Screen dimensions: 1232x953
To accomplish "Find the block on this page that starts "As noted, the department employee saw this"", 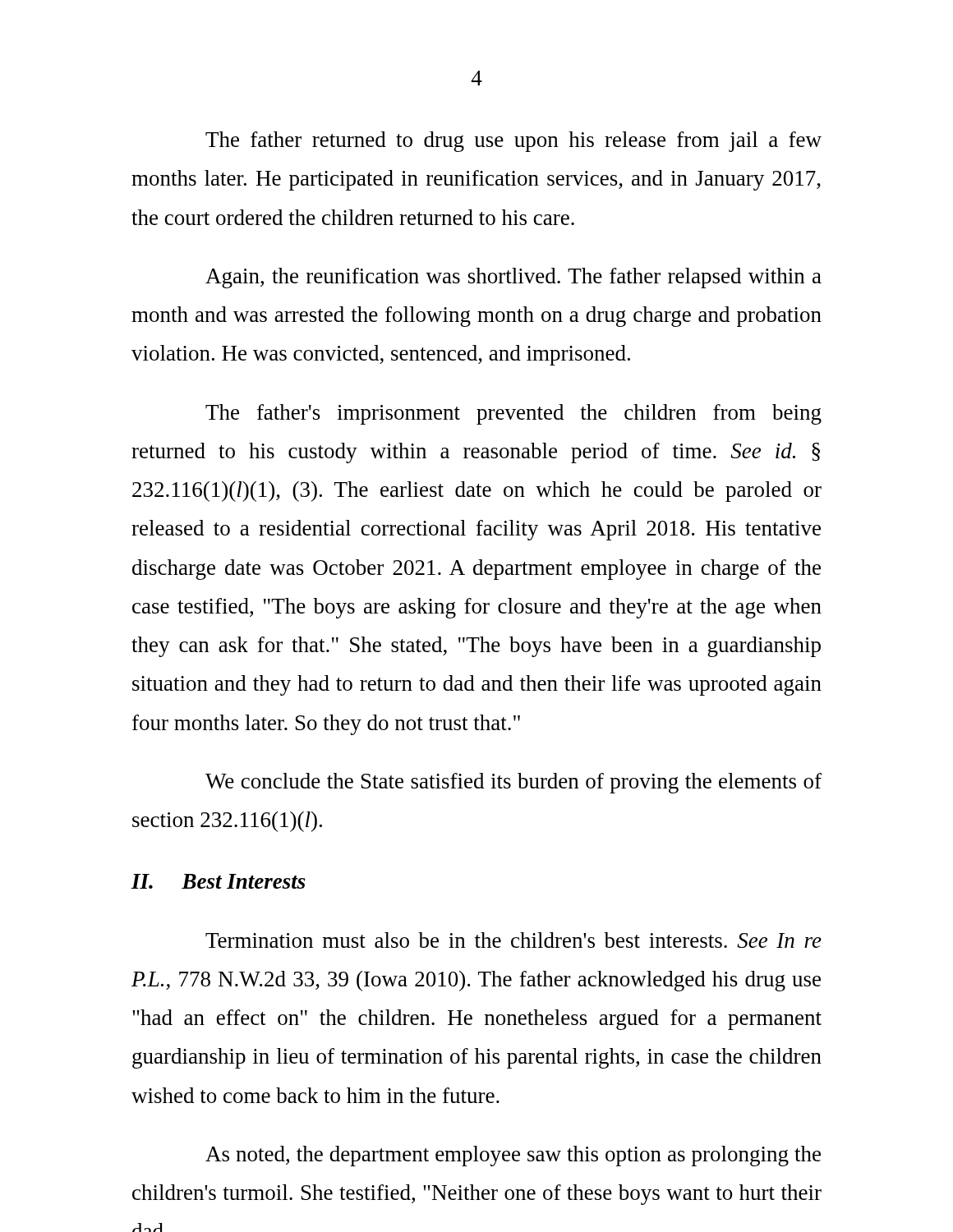I will [x=476, y=1183].
